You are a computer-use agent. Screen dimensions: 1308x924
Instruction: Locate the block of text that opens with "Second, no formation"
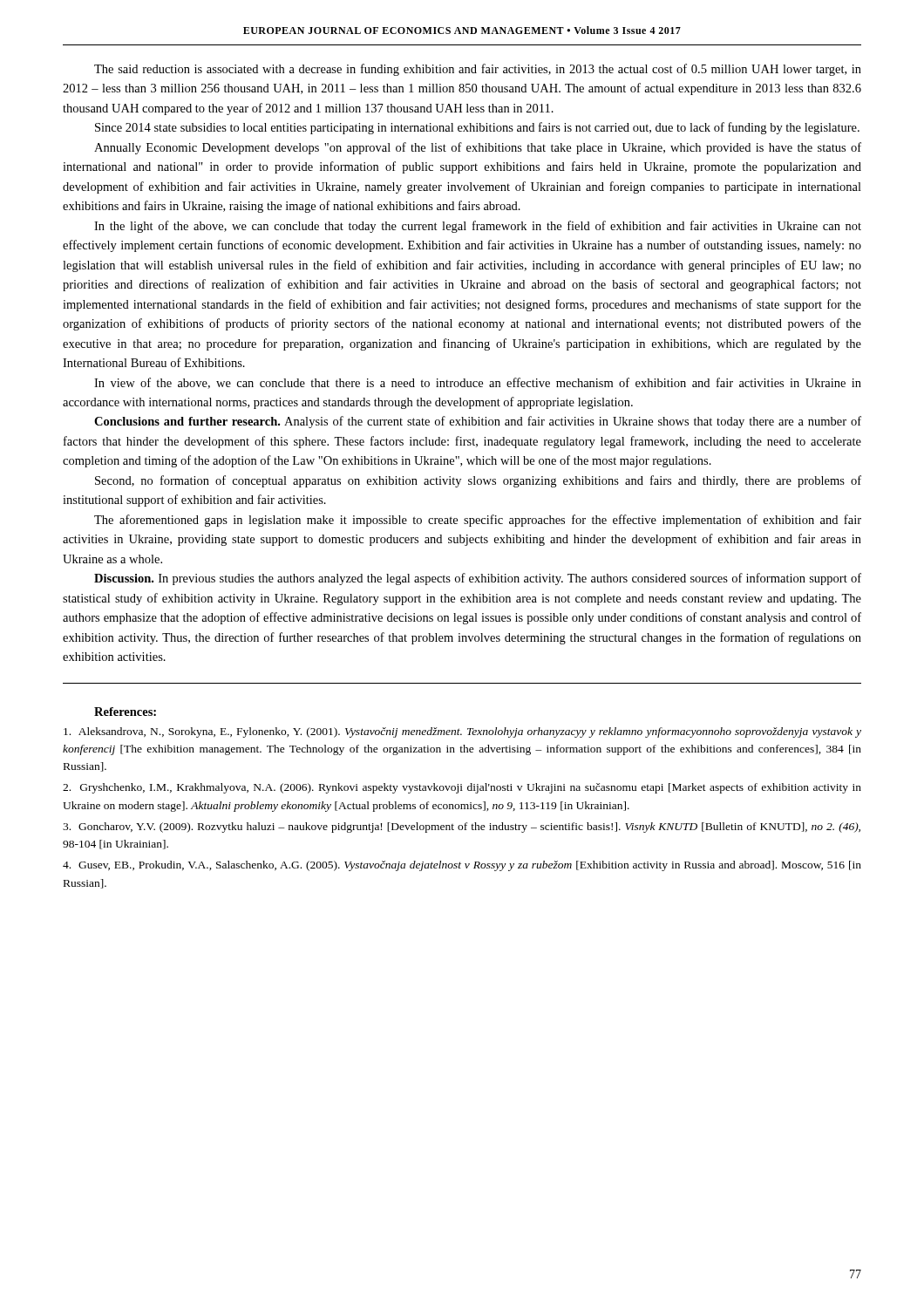tap(462, 490)
